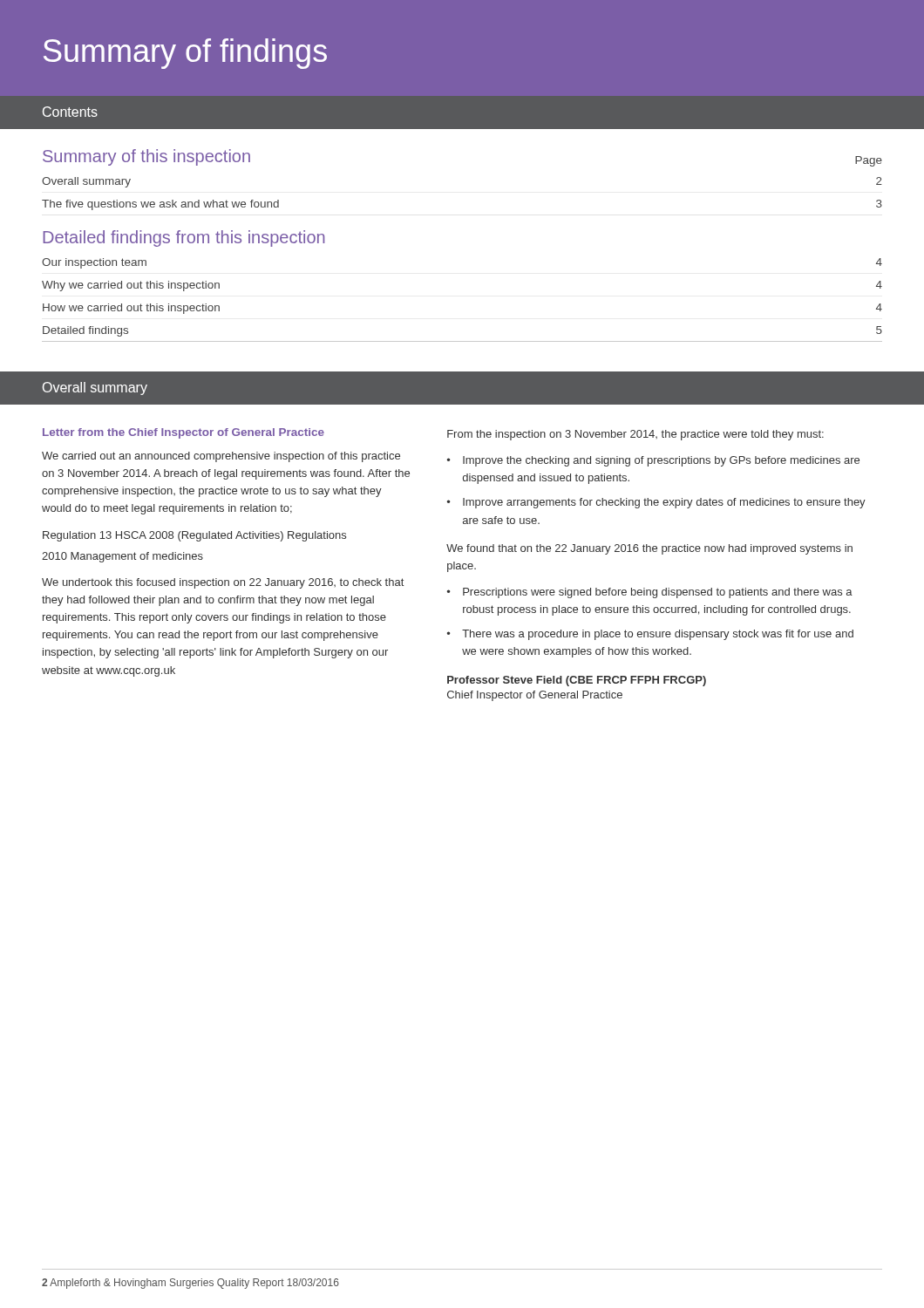Click on the text block that reads "We undertook this focused inspection on 22"

tap(223, 626)
